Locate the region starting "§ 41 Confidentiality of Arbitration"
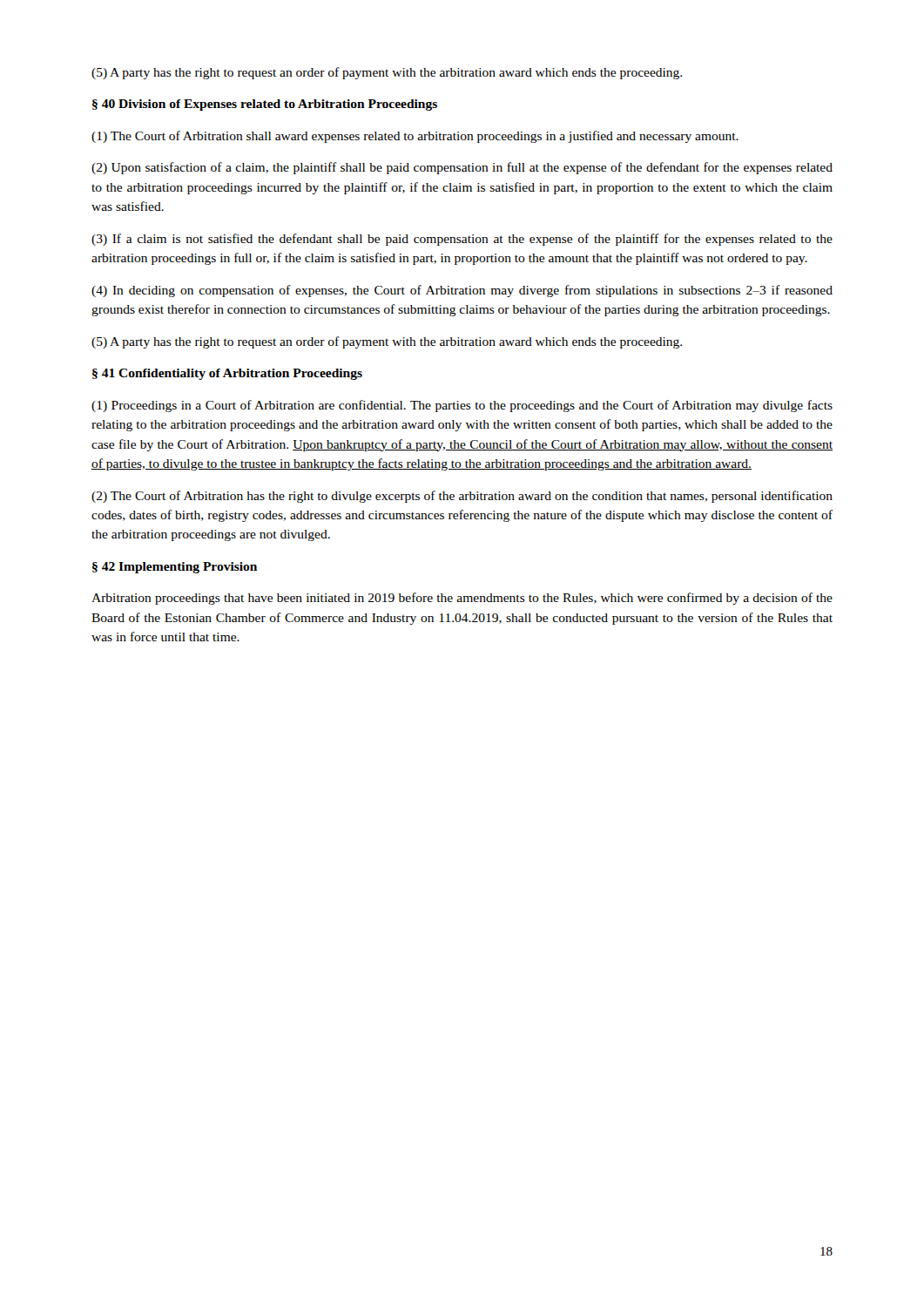Viewport: 924px width, 1307px height. pyautogui.click(x=227, y=374)
